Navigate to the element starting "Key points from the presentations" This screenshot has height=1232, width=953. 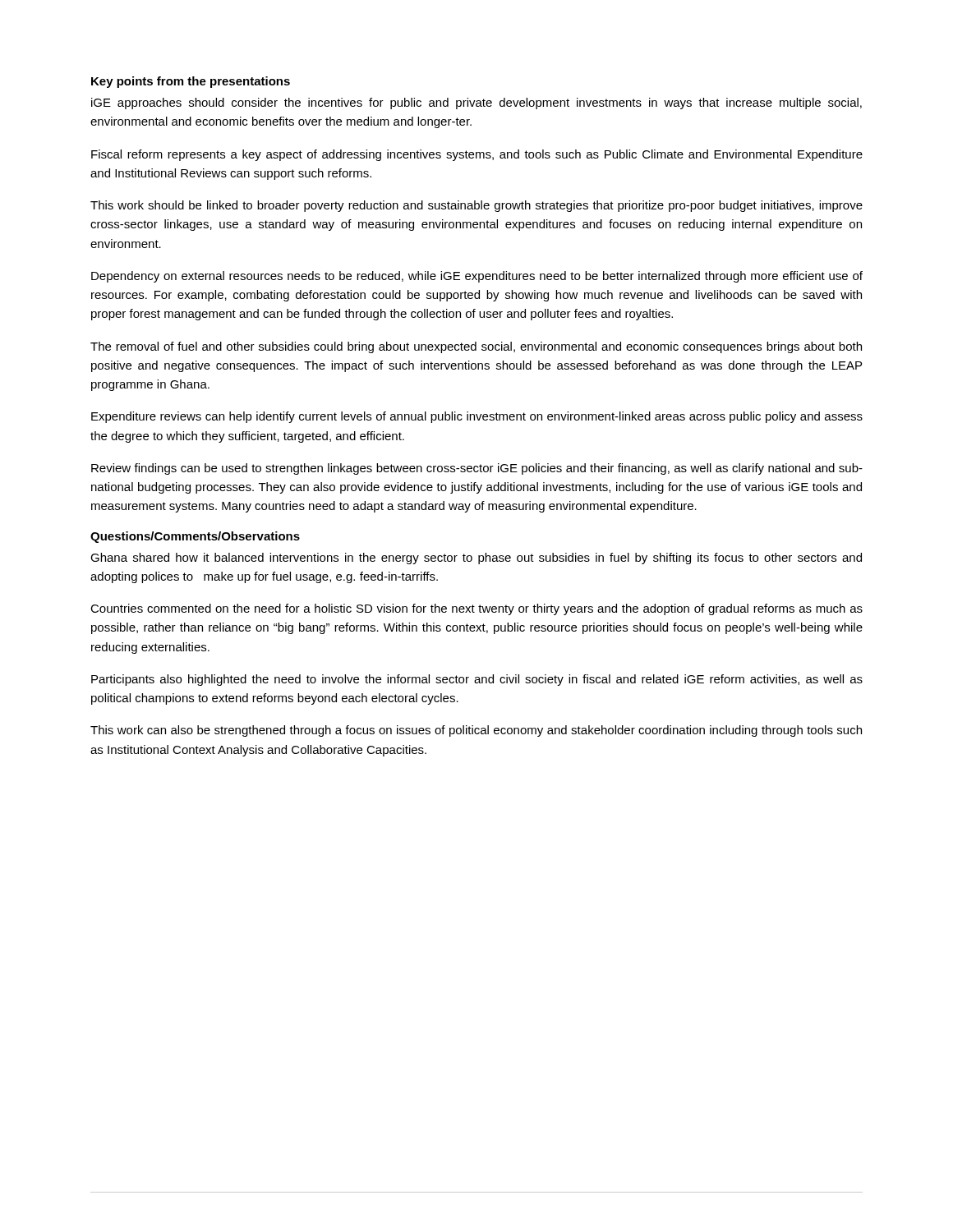click(190, 81)
